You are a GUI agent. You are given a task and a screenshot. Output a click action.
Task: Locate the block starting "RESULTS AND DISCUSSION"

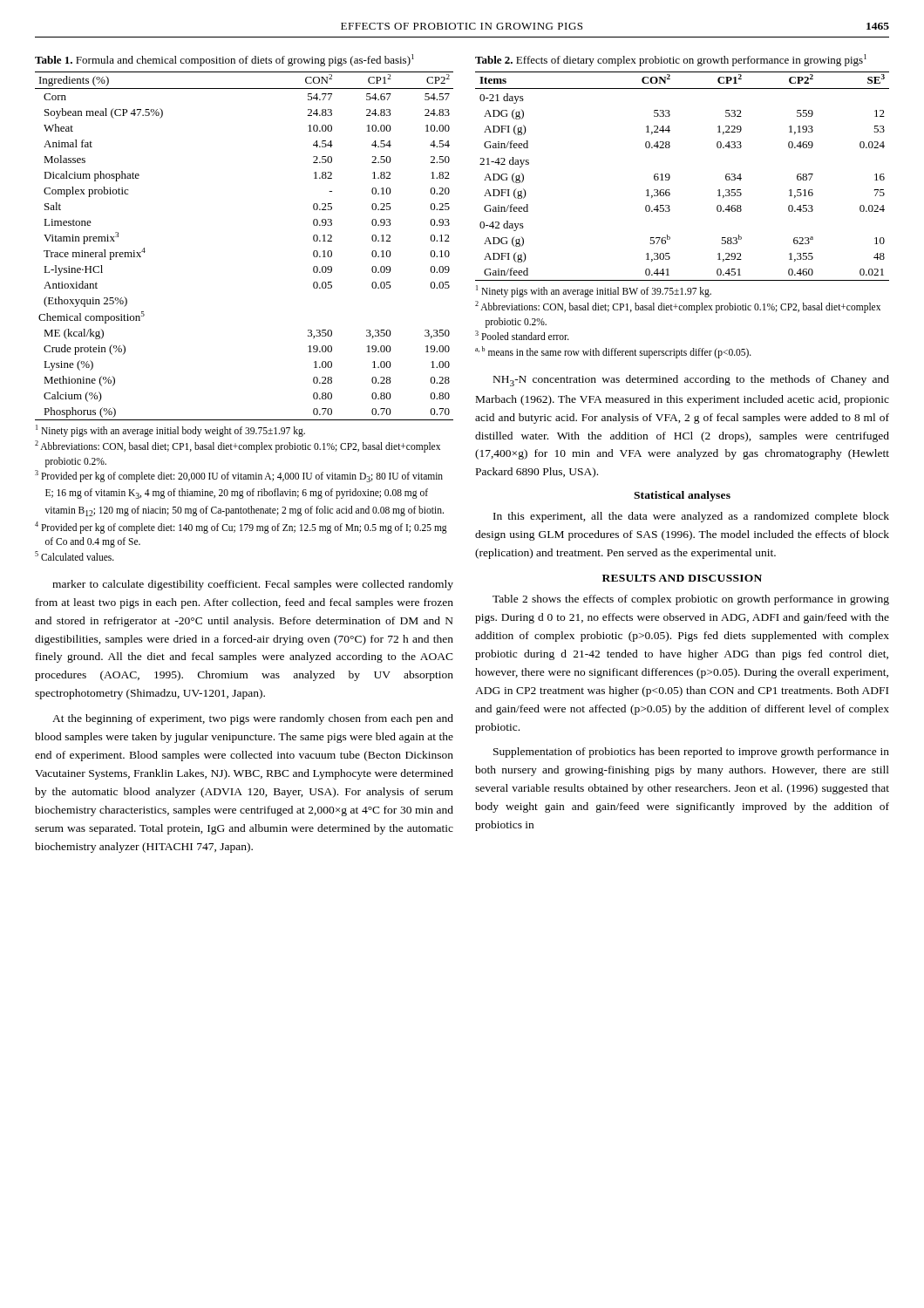[x=682, y=578]
